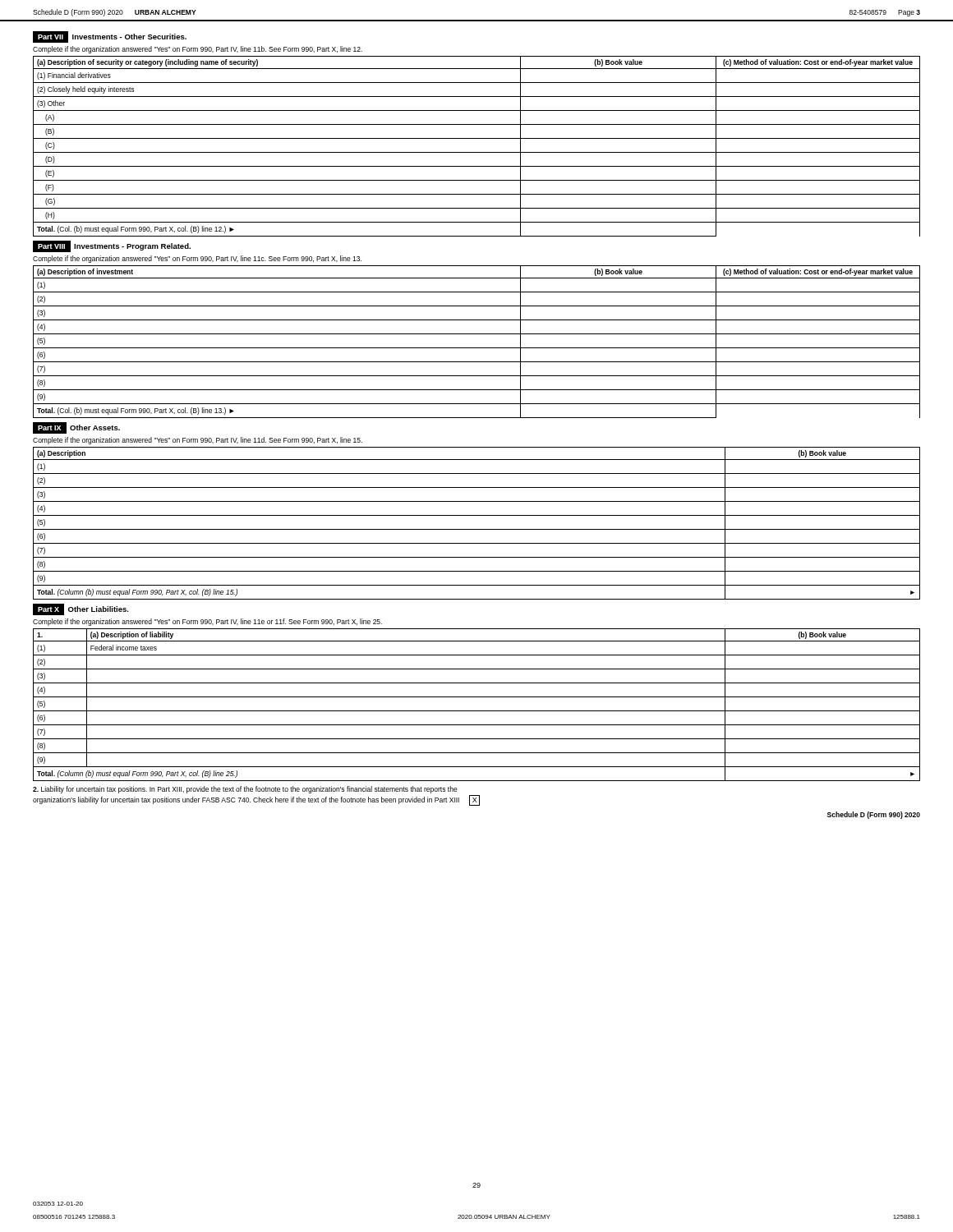The height and width of the screenshot is (1232, 953).
Task: Find the section header on this page that starts "Part VII Investments"
Action: click(x=110, y=37)
